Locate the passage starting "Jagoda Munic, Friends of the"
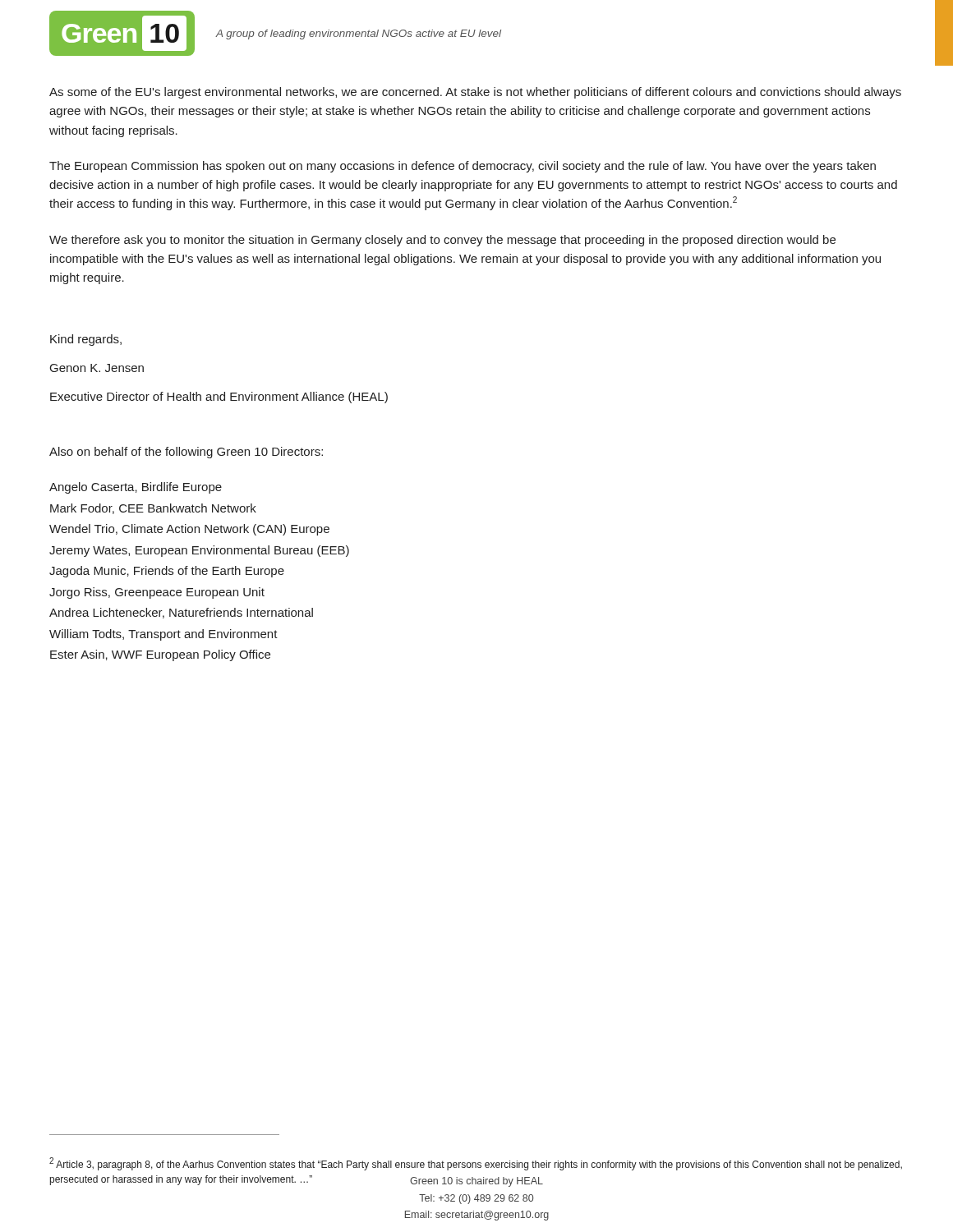Image resolution: width=953 pixels, height=1232 pixels. [167, 571]
